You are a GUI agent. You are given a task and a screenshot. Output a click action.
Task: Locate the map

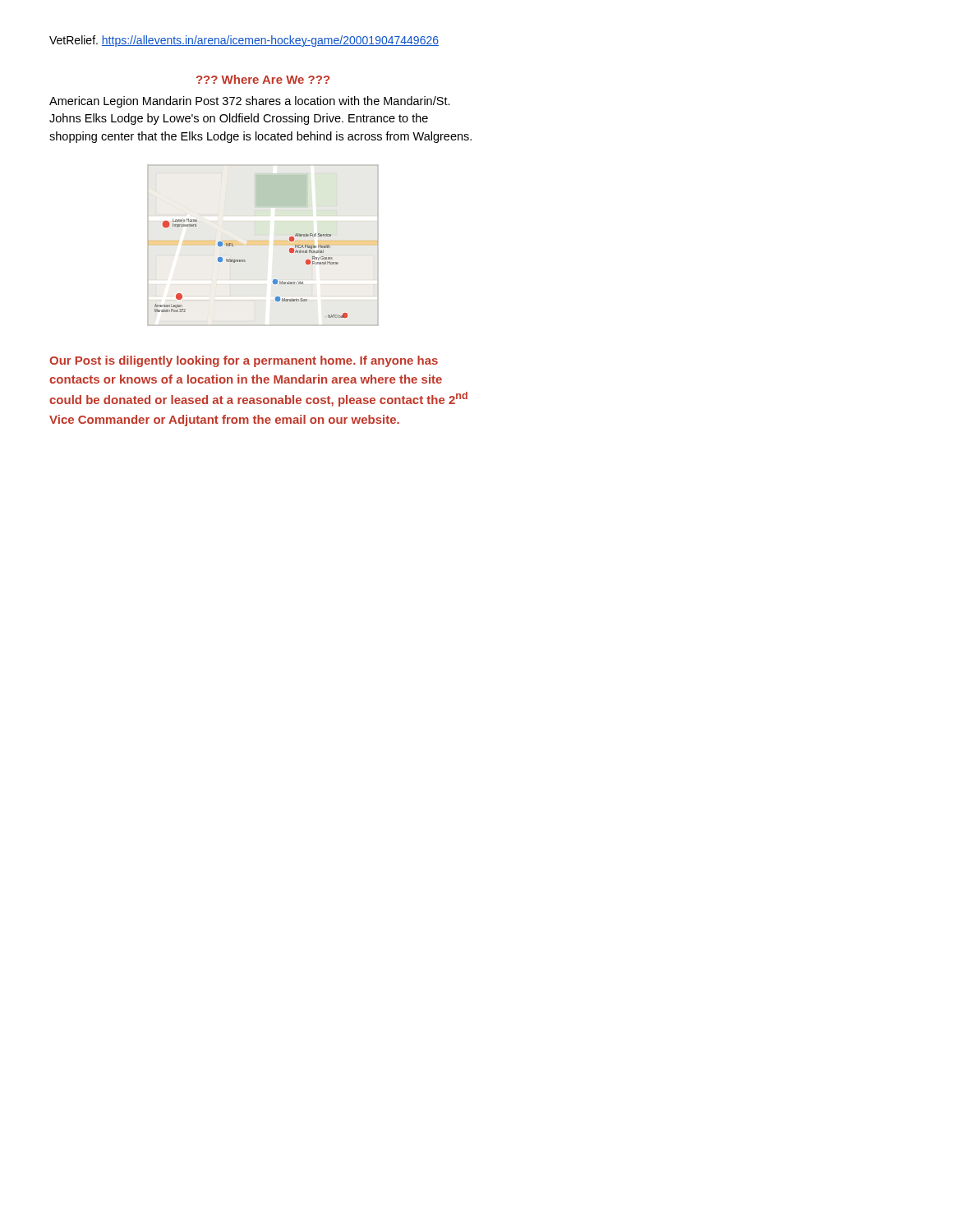point(263,245)
